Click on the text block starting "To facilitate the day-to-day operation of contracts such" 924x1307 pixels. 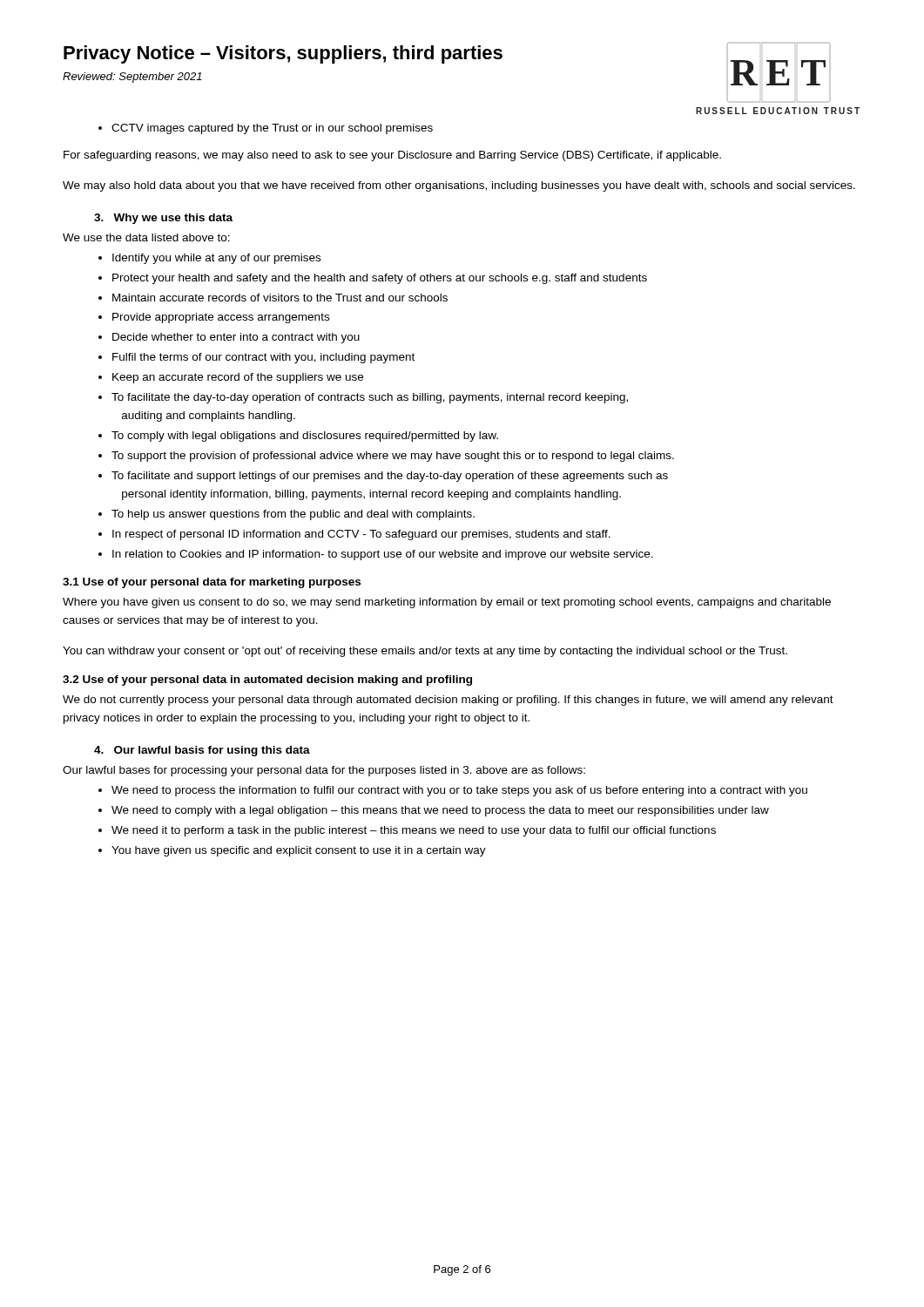[462, 407]
